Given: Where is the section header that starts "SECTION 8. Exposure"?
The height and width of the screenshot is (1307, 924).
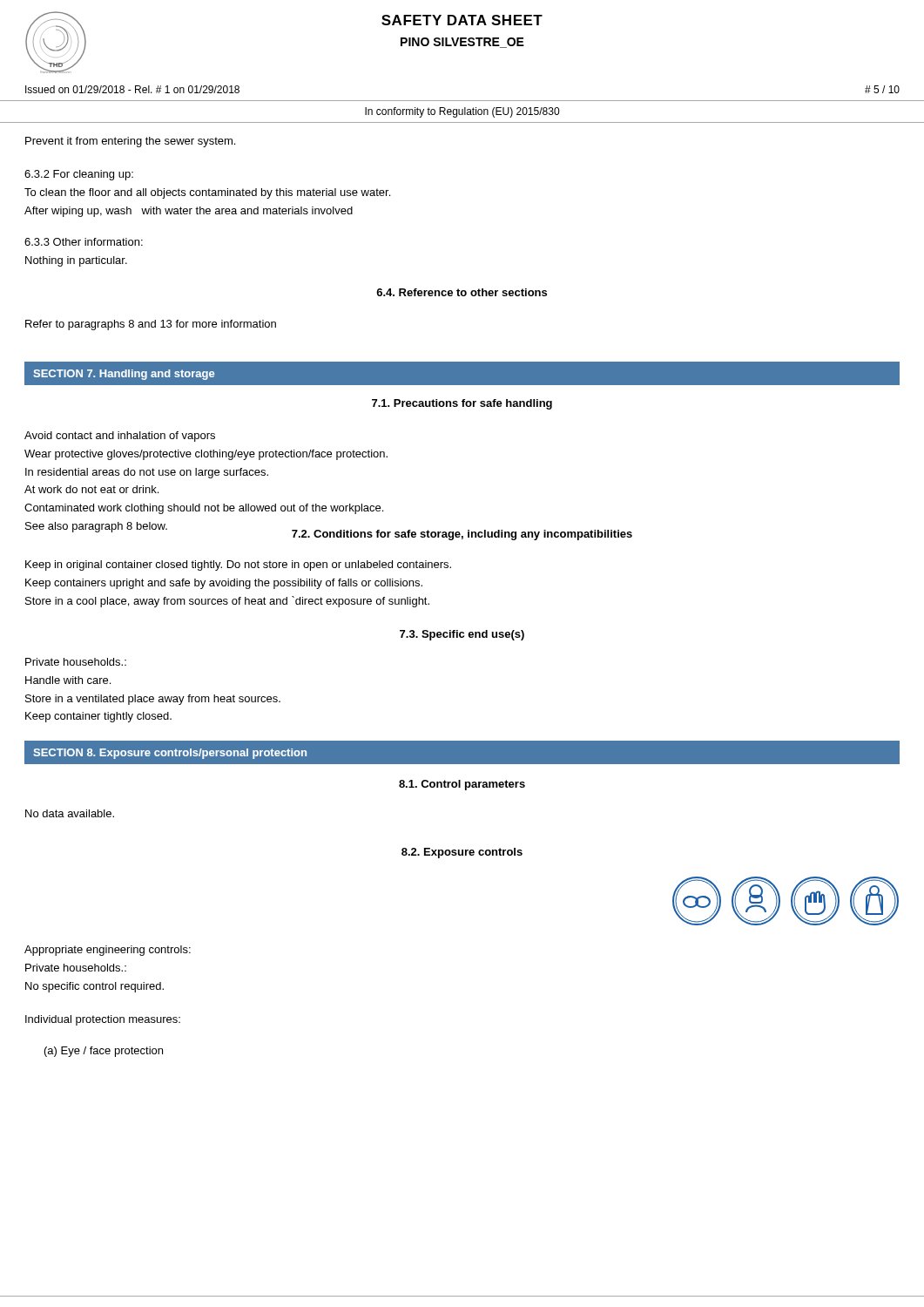Looking at the screenshot, I should tap(170, 752).
